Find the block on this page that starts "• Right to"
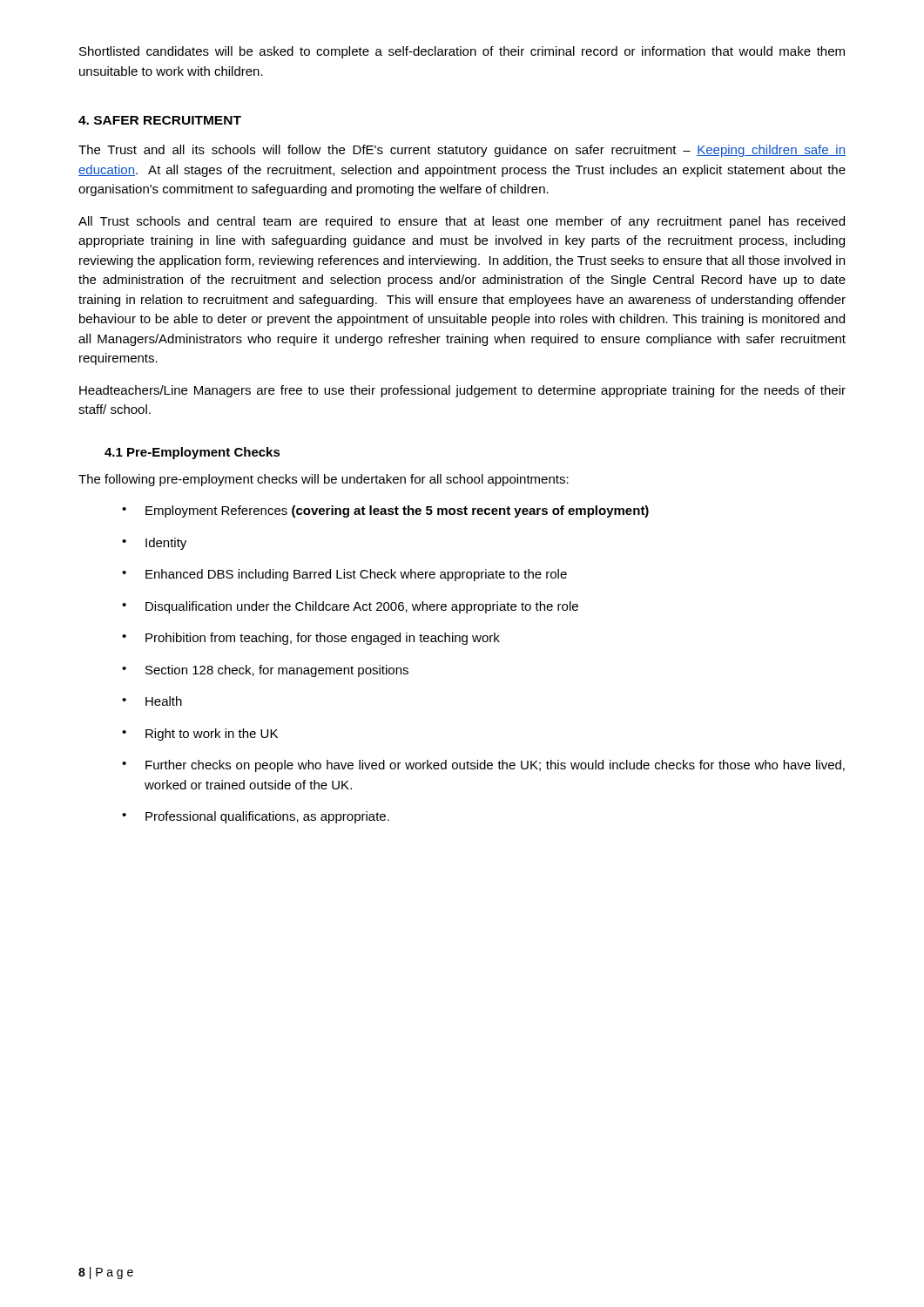Screen dimensions: 1307x924 [200, 735]
